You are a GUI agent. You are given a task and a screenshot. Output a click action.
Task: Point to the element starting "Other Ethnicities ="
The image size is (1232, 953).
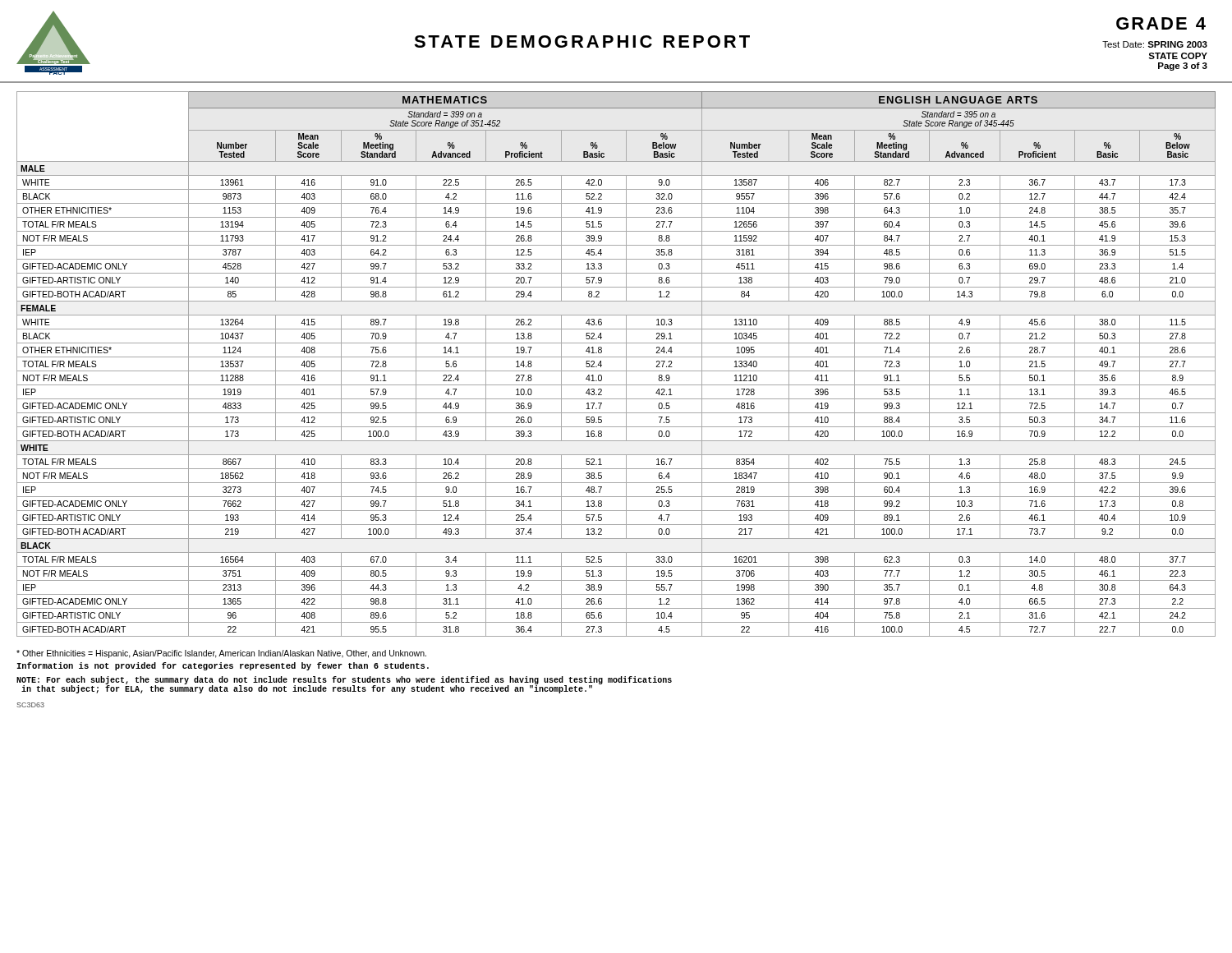222,653
